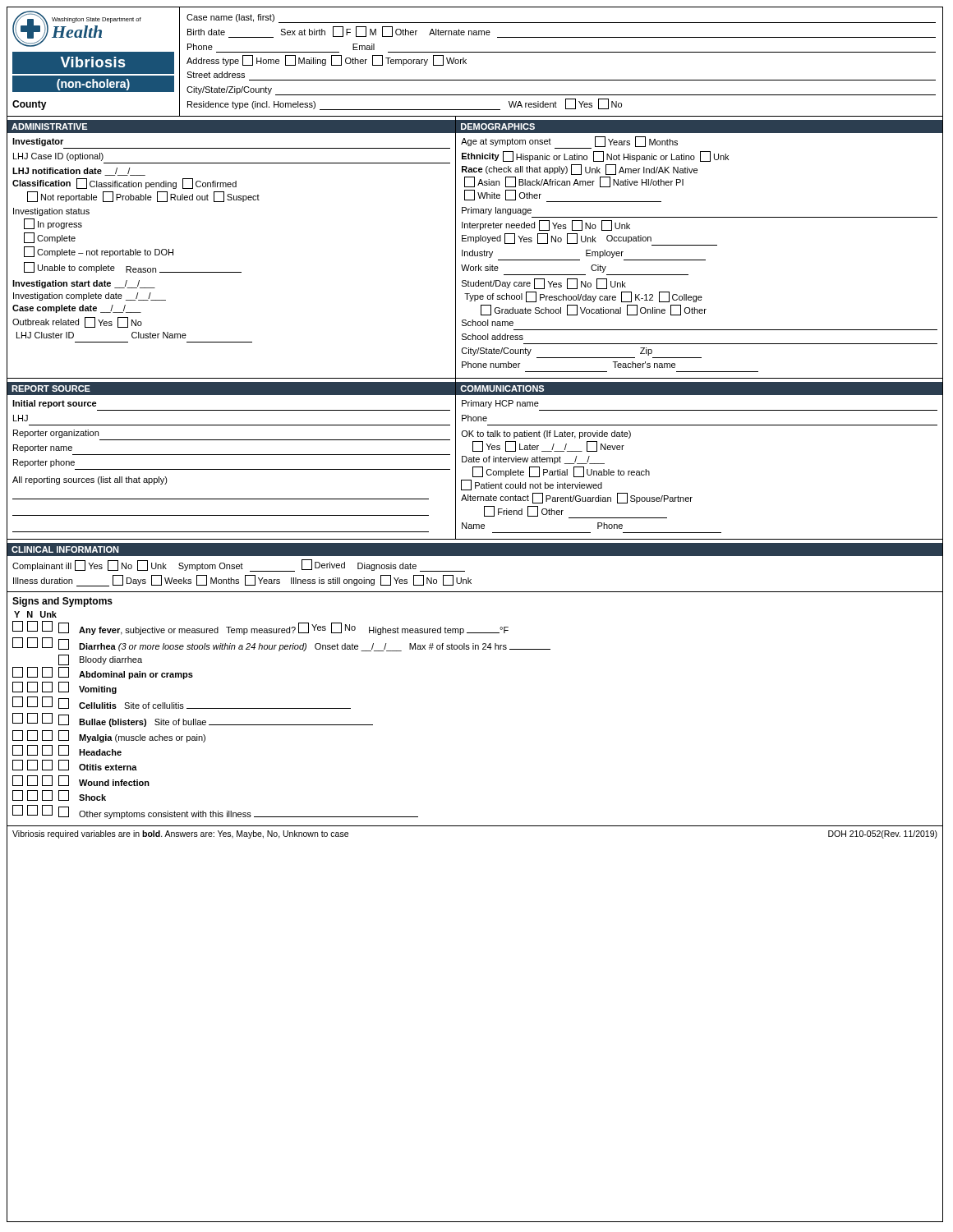The image size is (953, 1232).
Task: Select the list item that says "Diarrhea (3 or more loose stools within"
Action: point(475,645)
